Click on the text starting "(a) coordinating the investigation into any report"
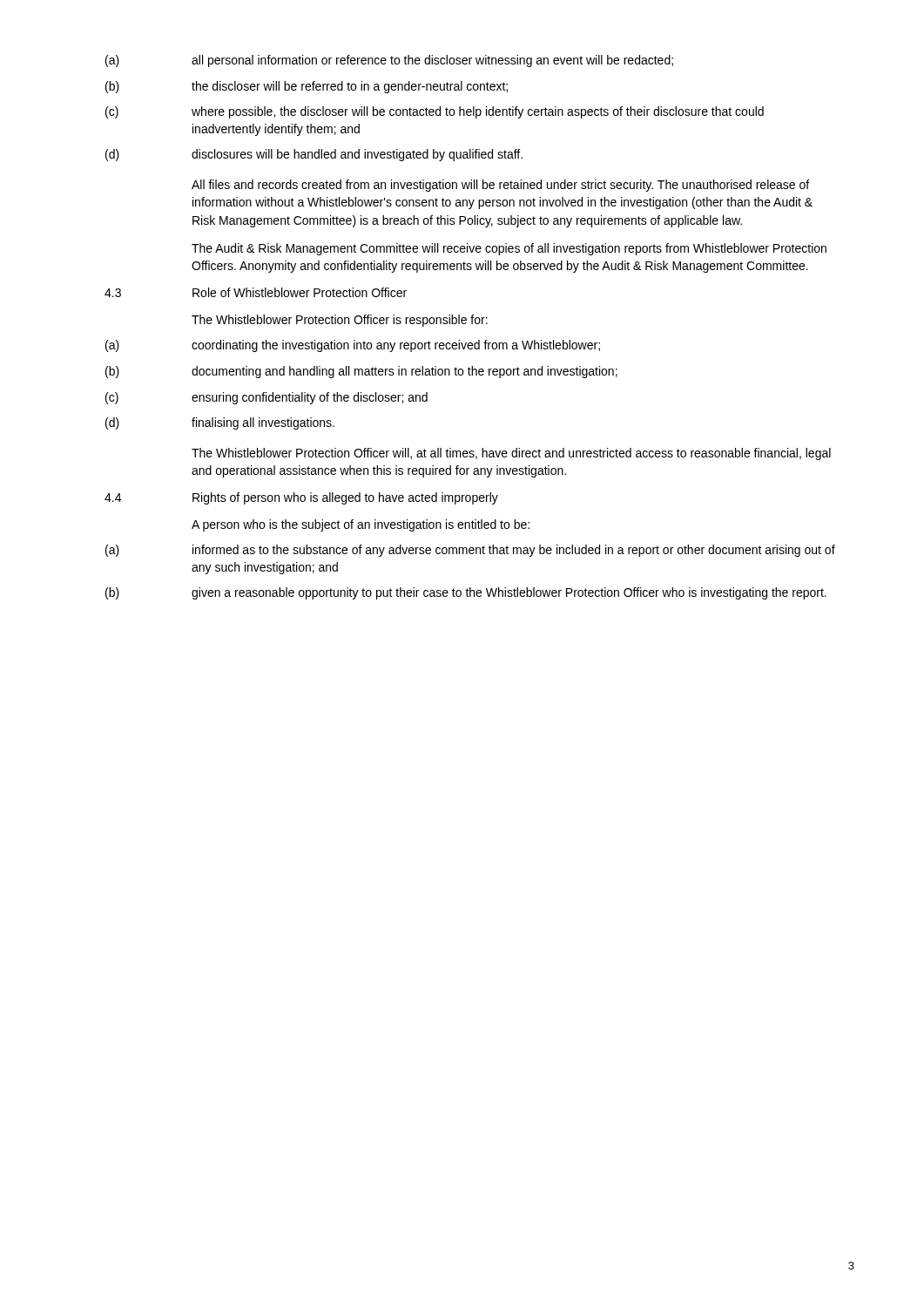Image resolution: width=924 pixels, height=1307 pixels. pos(470,346)
